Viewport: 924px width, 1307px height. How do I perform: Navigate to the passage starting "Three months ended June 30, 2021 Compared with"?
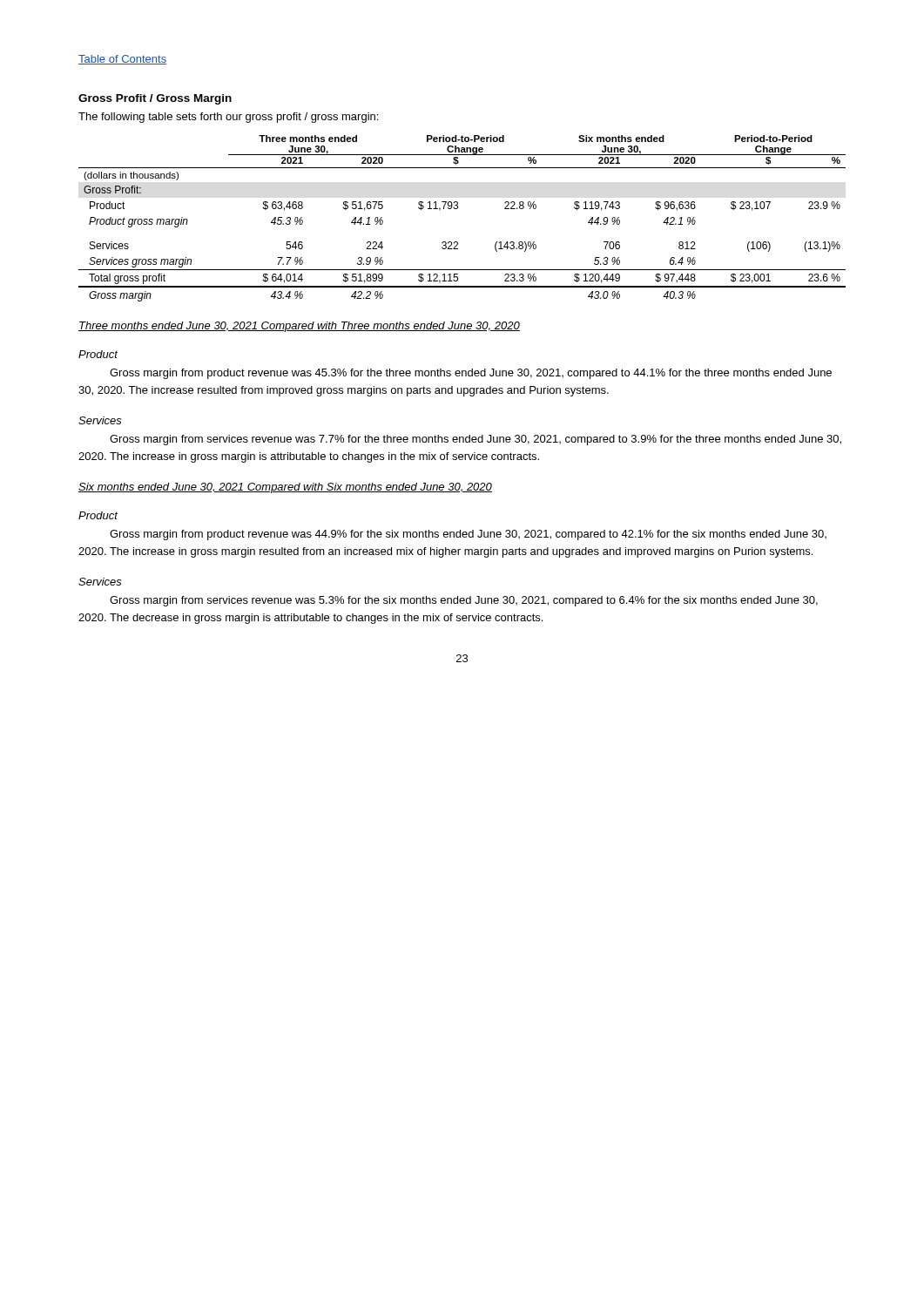pos(299,325)
